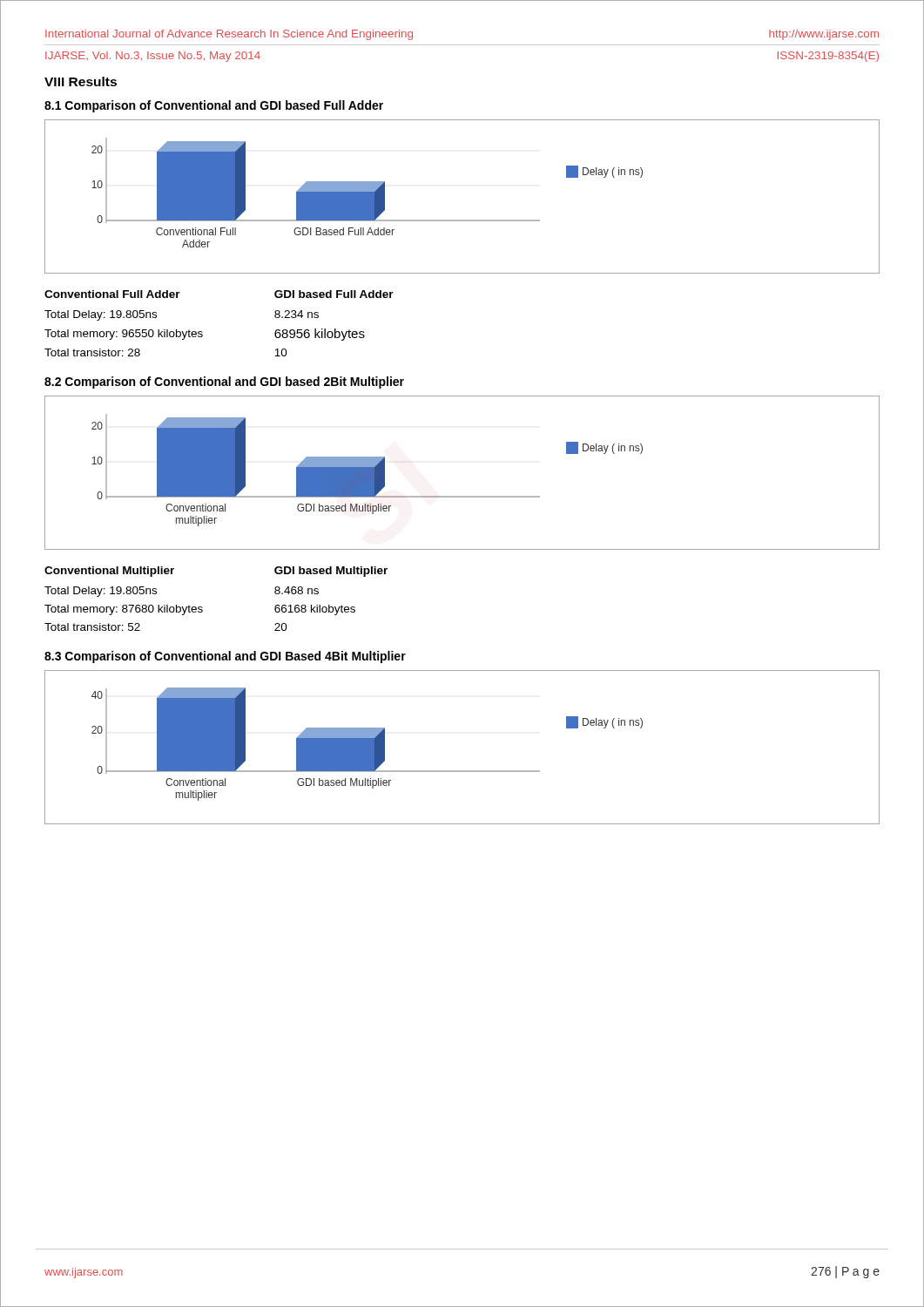
Task: Navigate to the passage starting "8.2 Comparison of Conventional and"
Action: pyautogui.click(x=224, y=382)
